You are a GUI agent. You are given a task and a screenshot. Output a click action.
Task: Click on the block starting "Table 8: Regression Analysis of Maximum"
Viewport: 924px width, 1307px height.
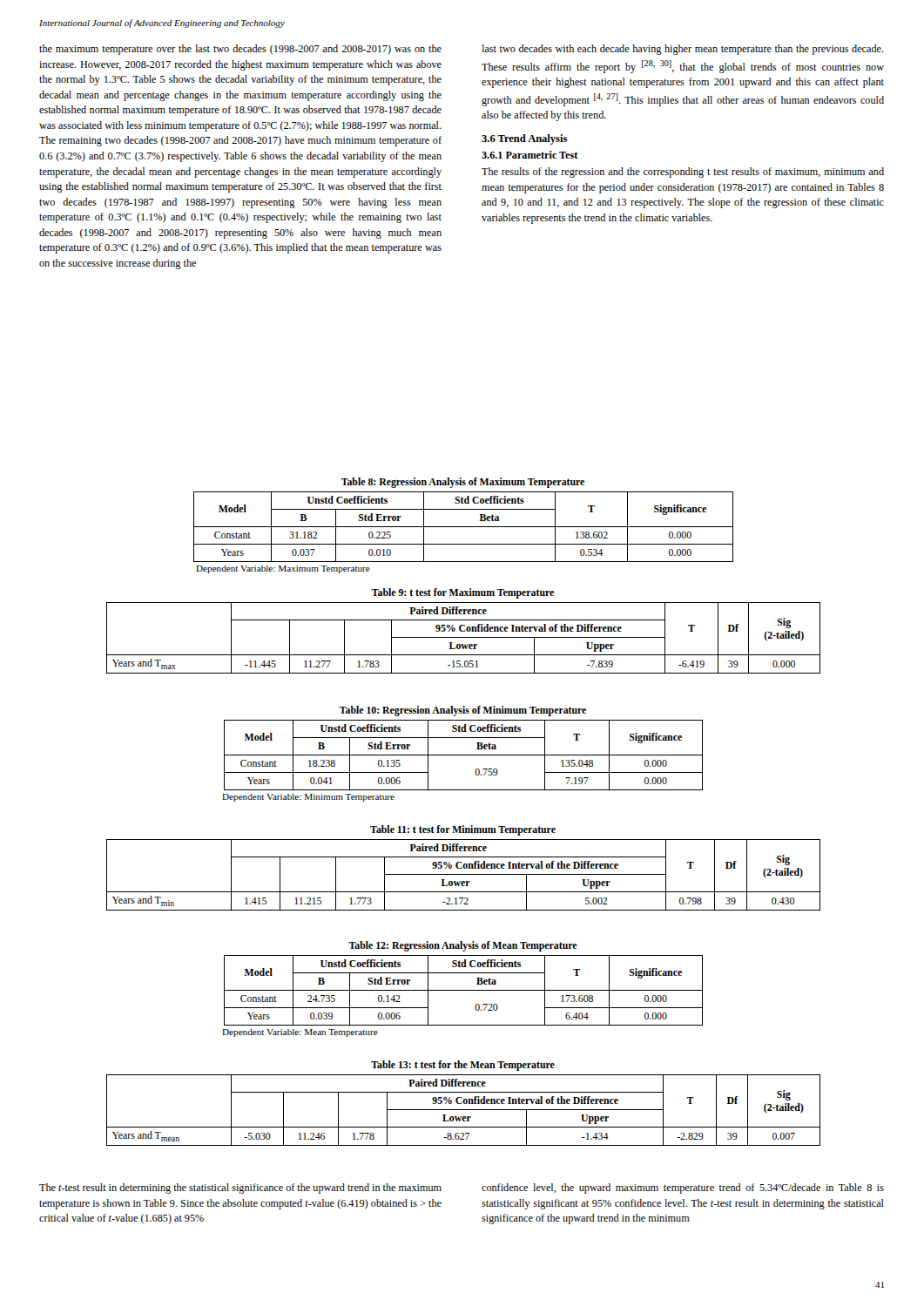463,482
